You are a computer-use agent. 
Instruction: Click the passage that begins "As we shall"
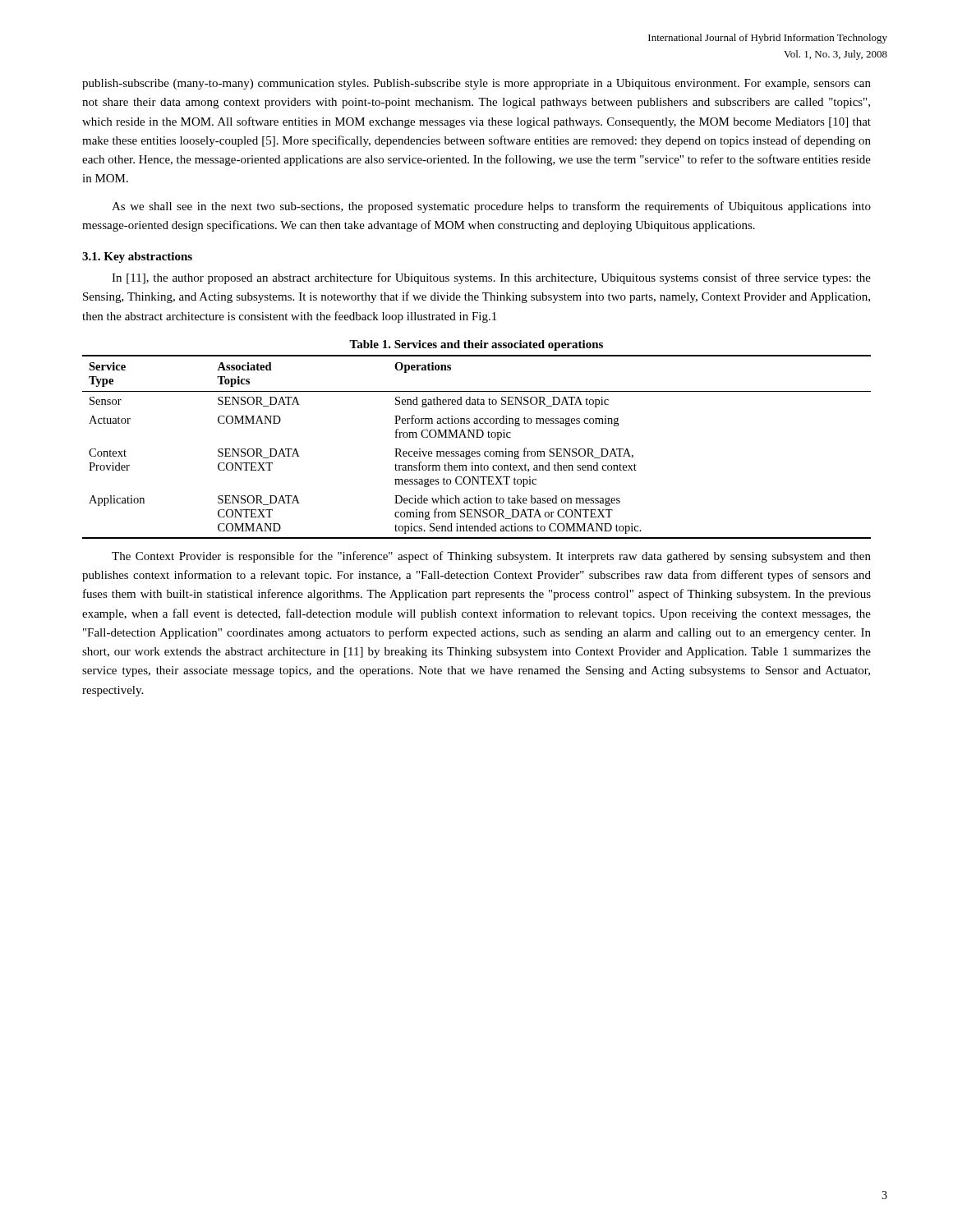pyautogui.click(x=476, y=216)
